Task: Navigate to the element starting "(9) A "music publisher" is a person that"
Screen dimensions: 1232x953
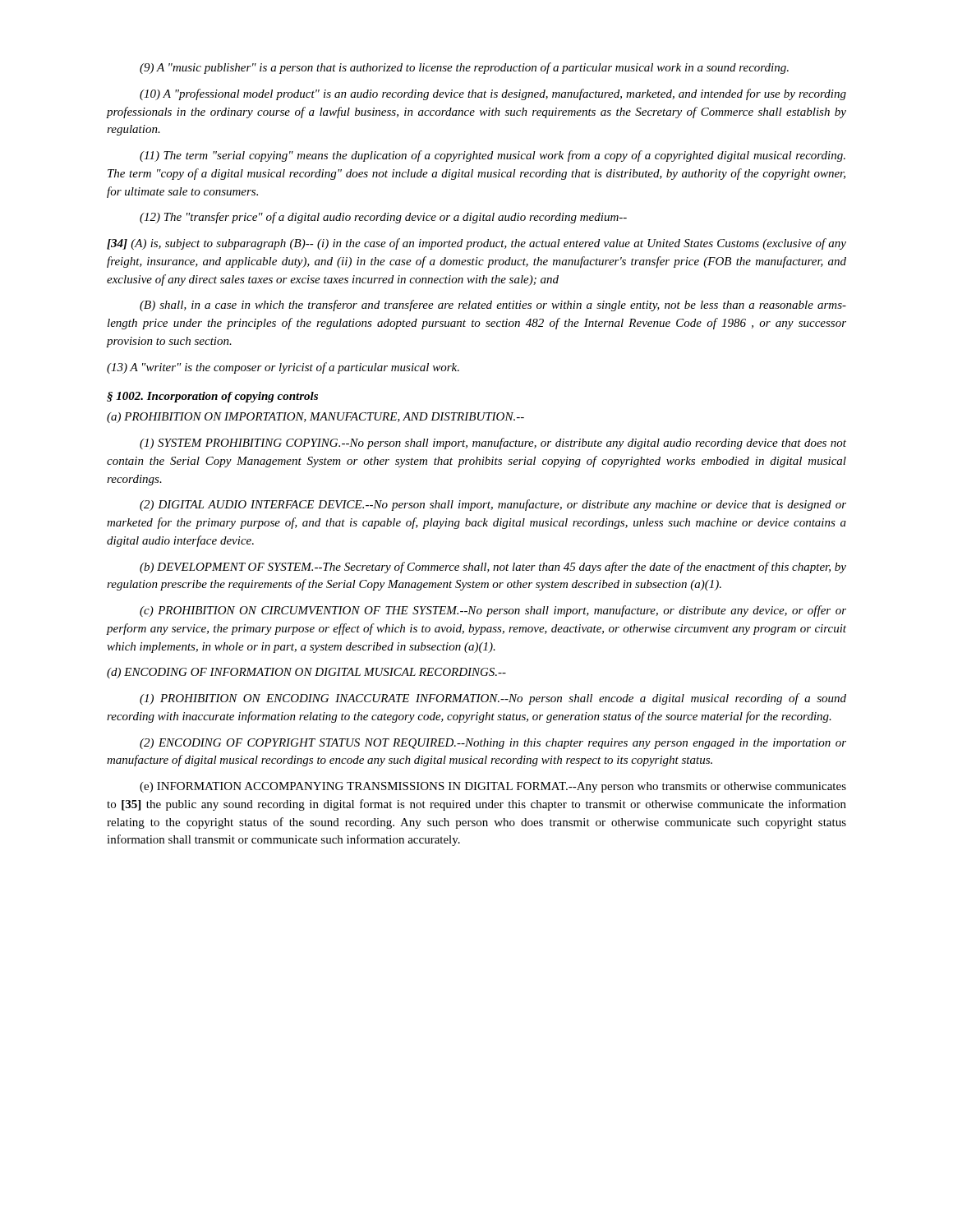Action: tap(465, 67)
